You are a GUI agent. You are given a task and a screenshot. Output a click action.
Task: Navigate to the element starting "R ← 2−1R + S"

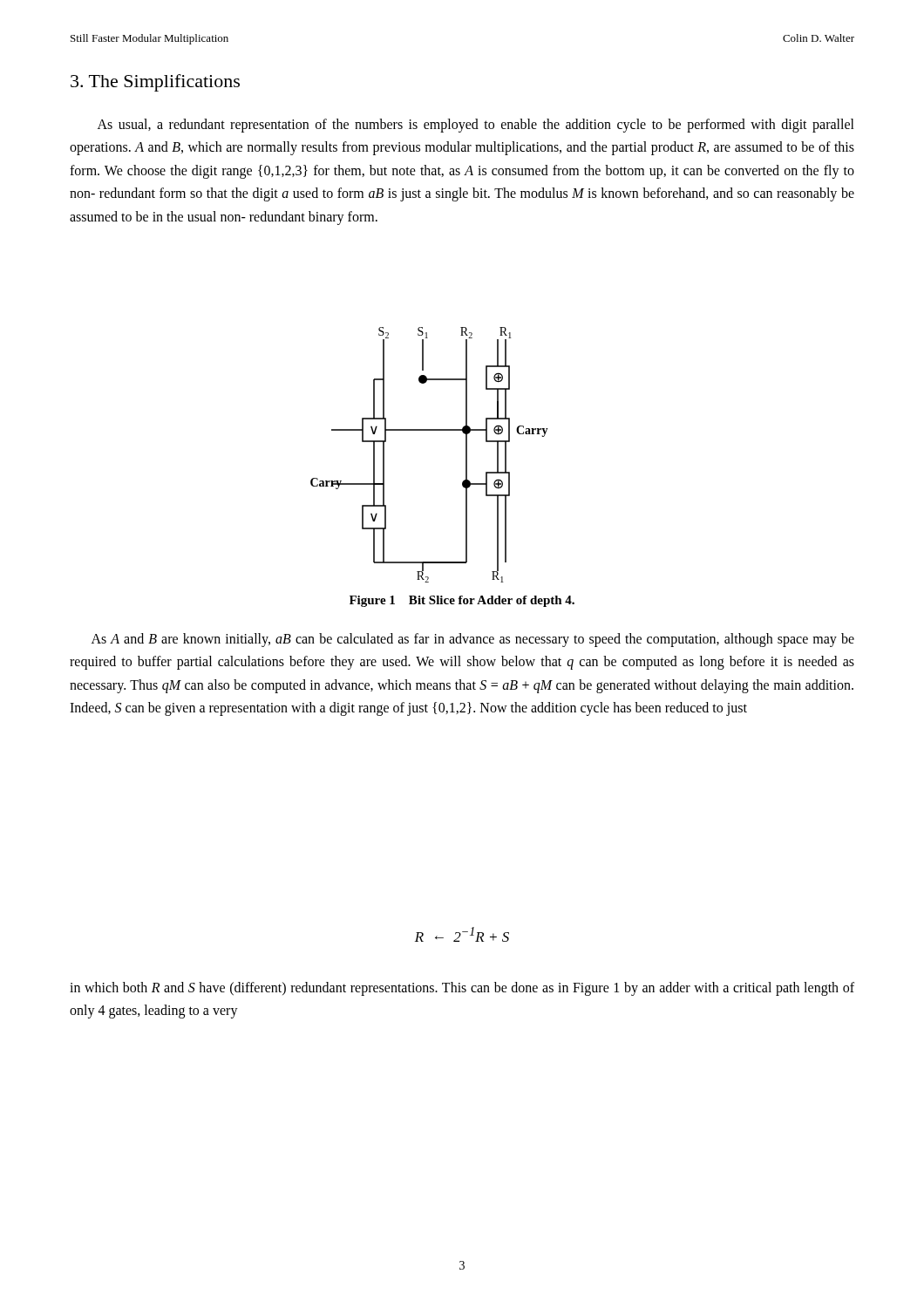click(x=462, y=935)
